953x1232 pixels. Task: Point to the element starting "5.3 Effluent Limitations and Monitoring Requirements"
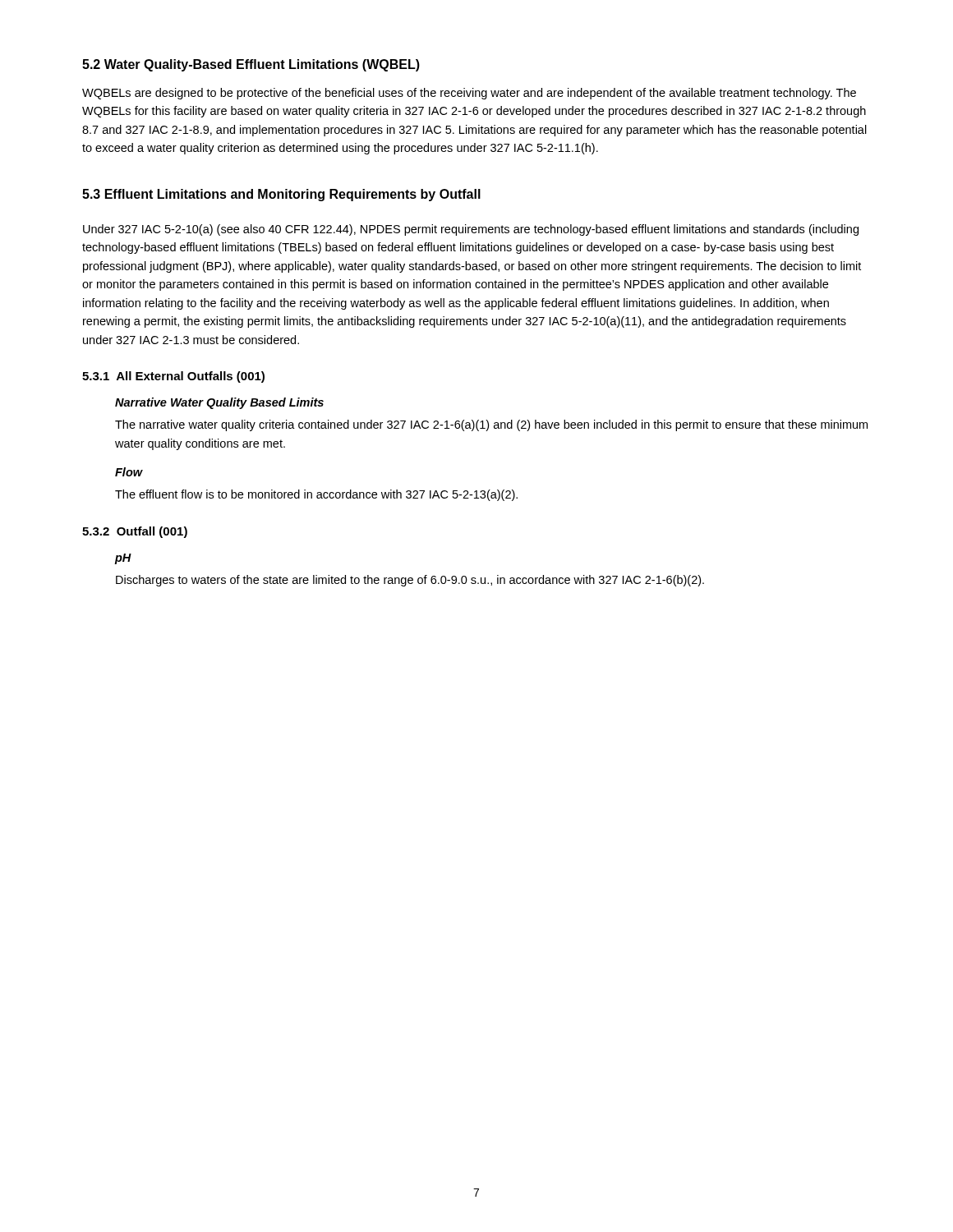(282, 194)
